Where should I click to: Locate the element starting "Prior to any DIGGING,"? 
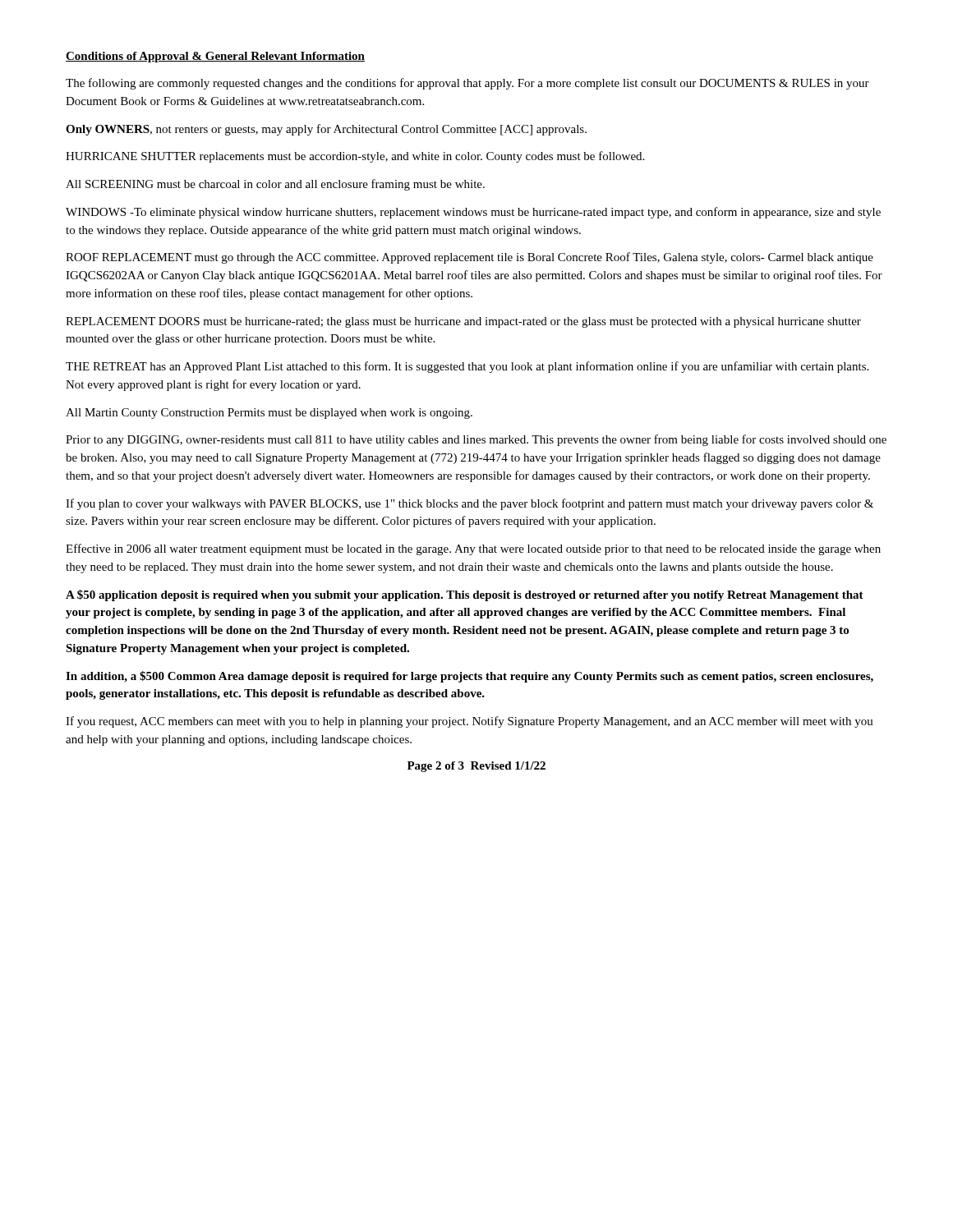coord(476,458)
